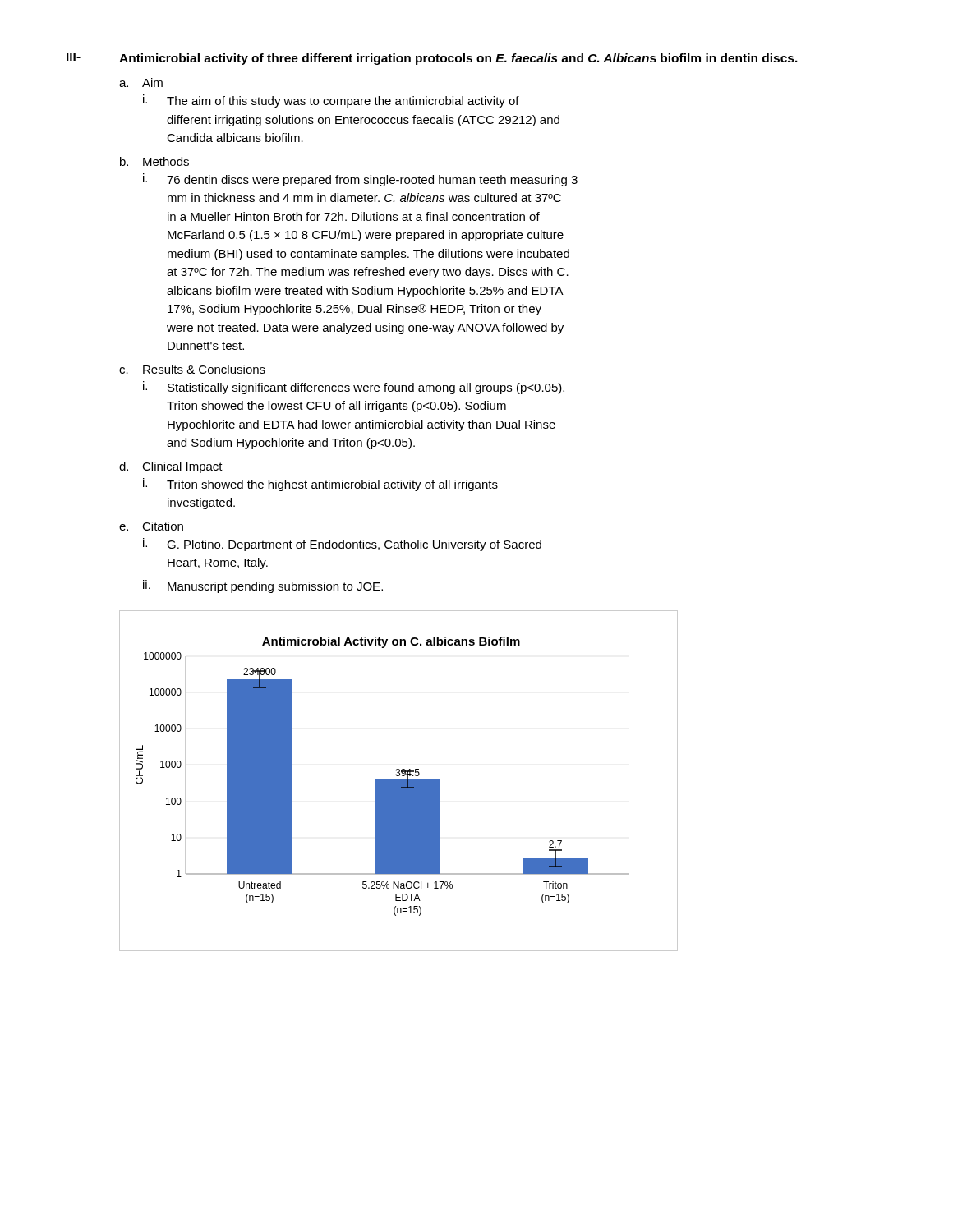Where does it say "ii. Manuscript pending submission to JOE."?
953x1232 pixels.
tap(263, 587)
